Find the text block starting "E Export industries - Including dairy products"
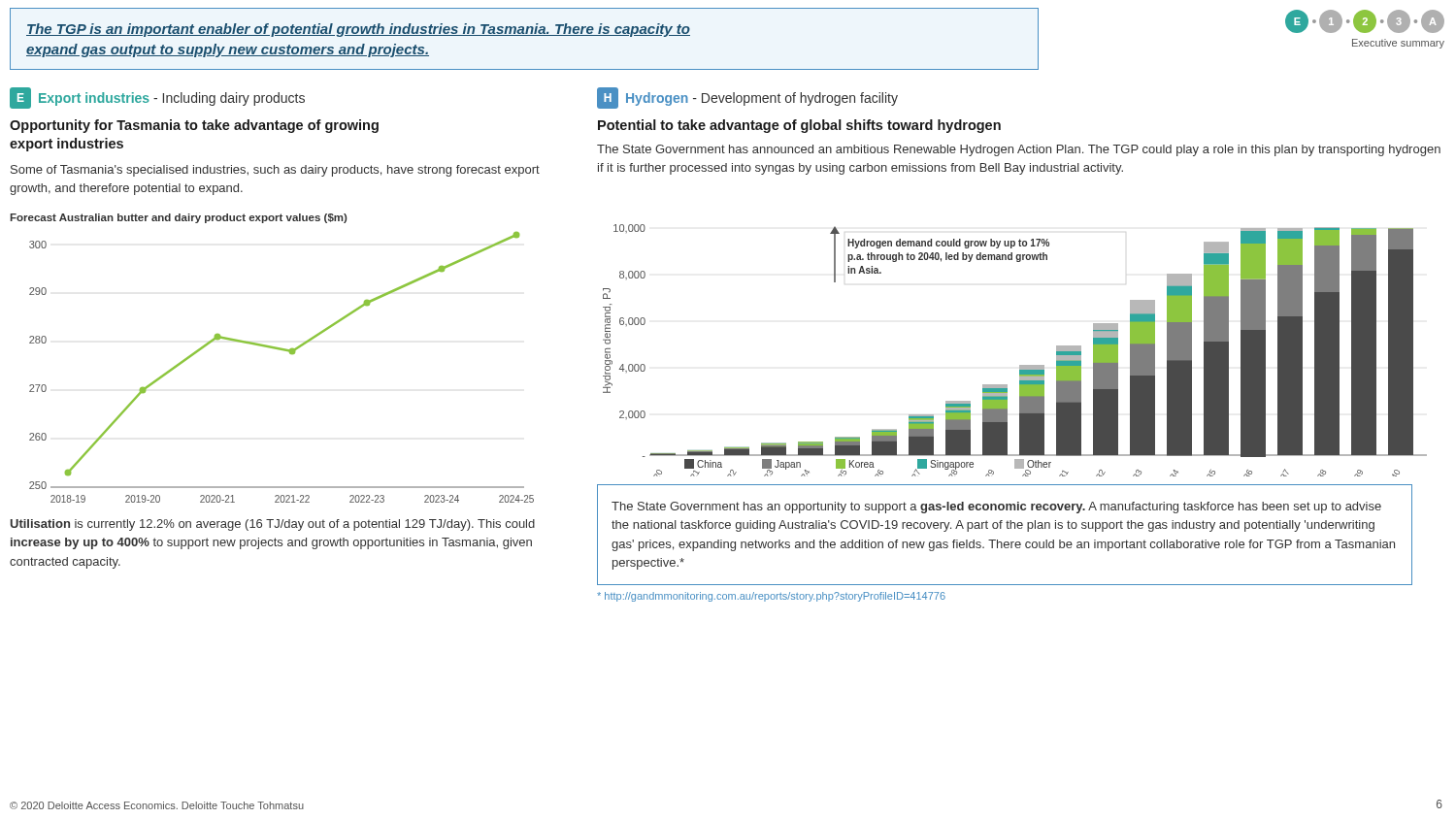The image size is (1456, 819). point(157,98)
